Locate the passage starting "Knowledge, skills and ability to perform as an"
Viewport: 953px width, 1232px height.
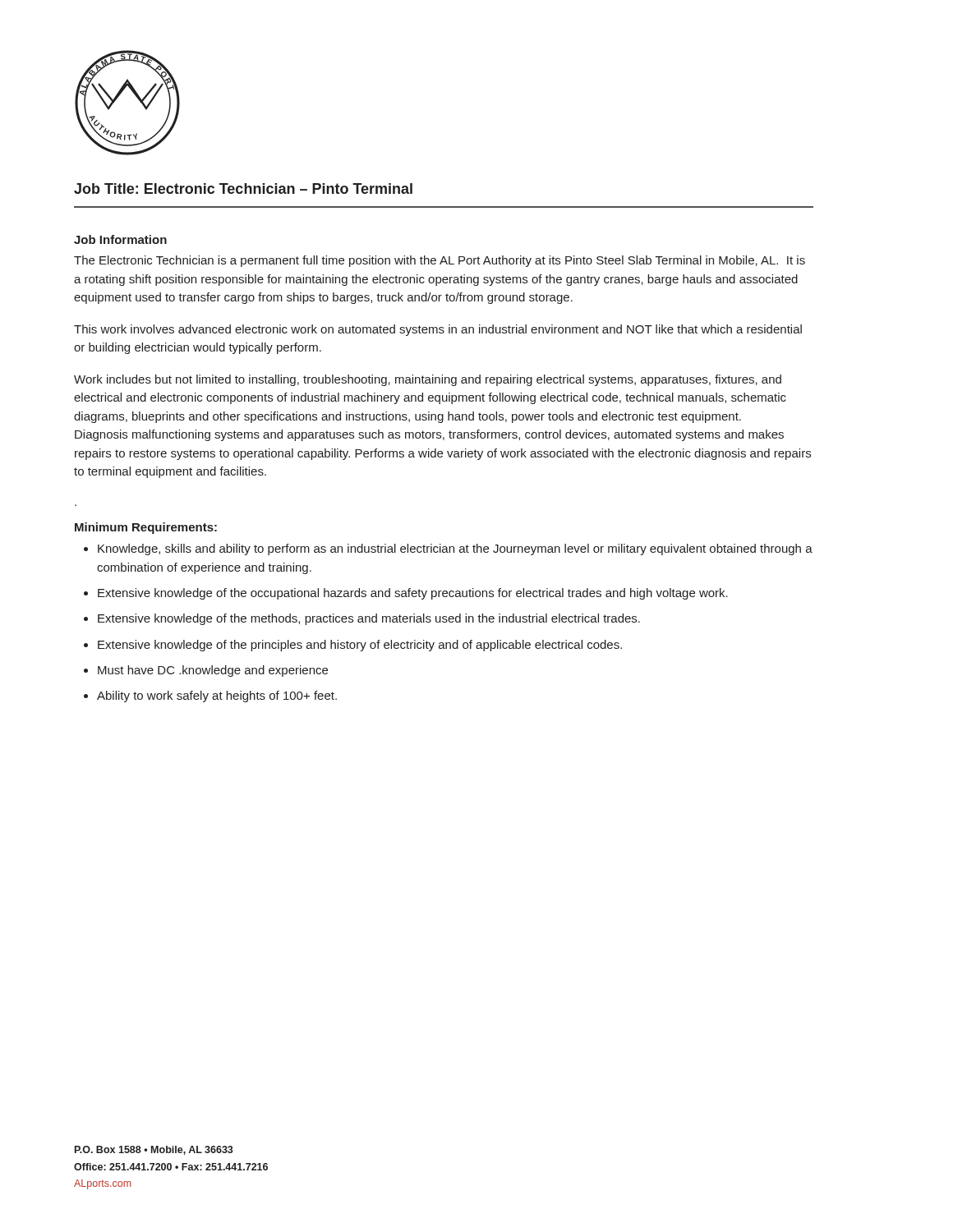point(454,557)
